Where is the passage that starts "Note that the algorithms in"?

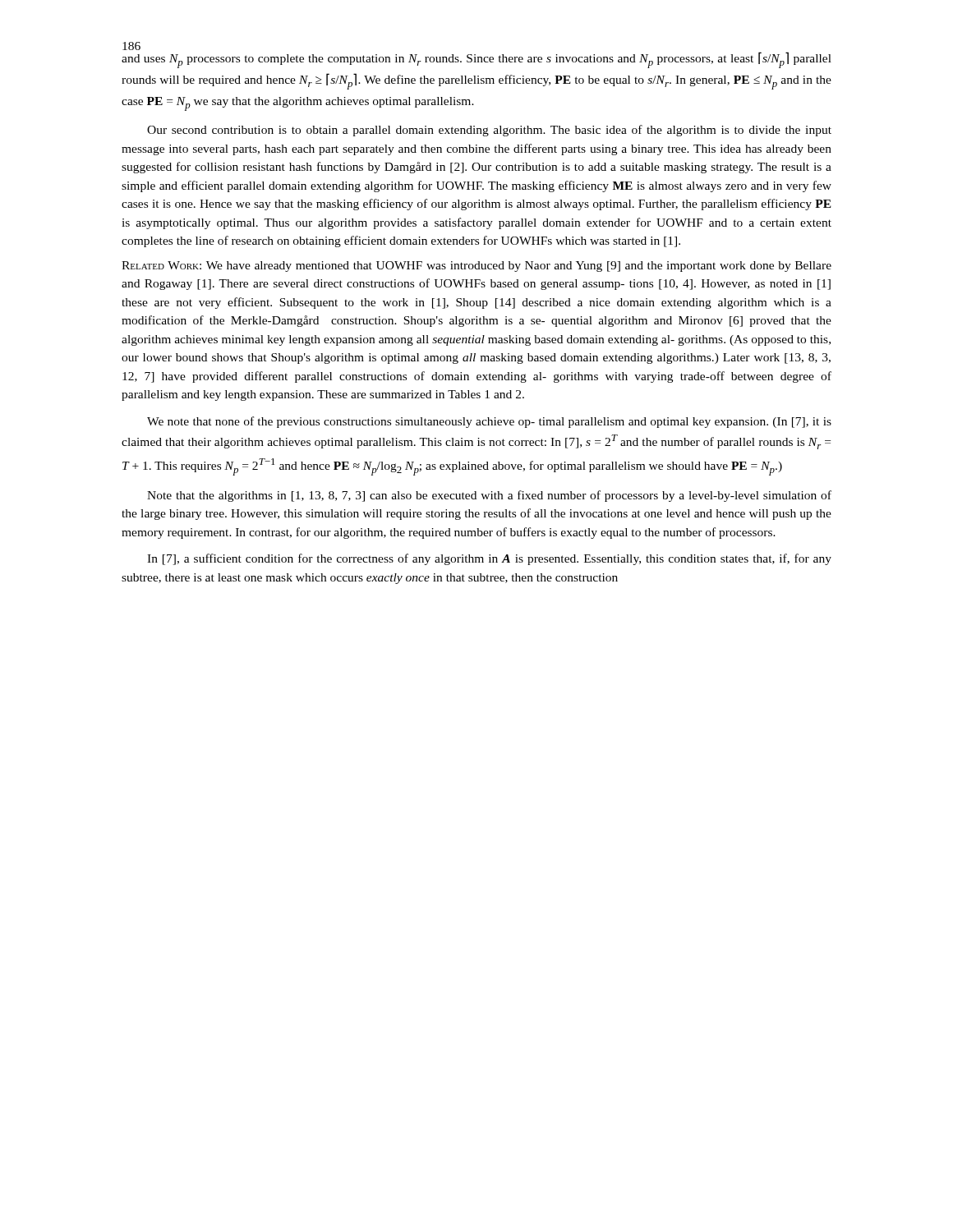click(x=476, y=513)
